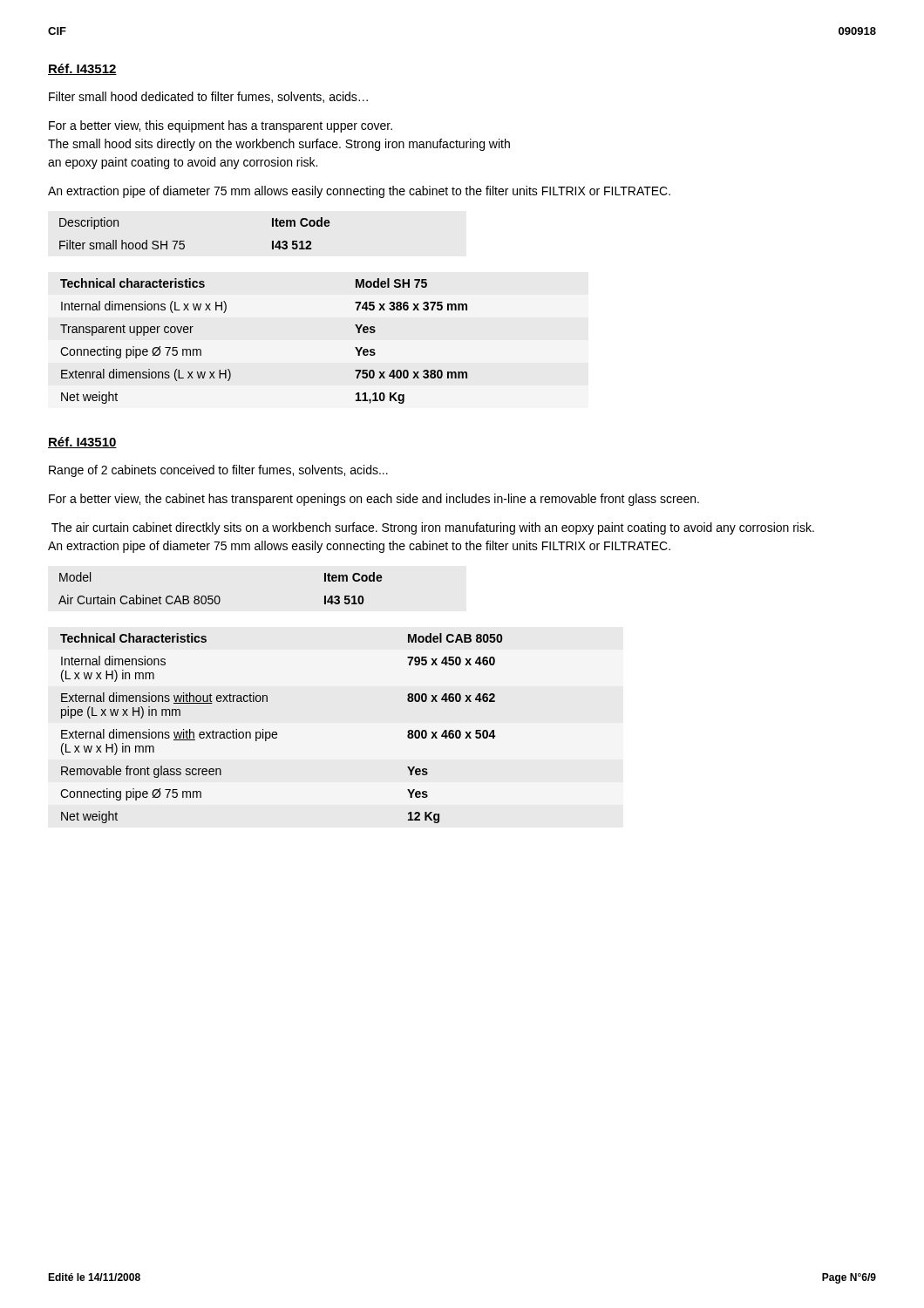The height and width of the screenshot is (1308, 924).
Task: Locate the region starting "For a better view, the cabinet"
Action: coord(374,499)
